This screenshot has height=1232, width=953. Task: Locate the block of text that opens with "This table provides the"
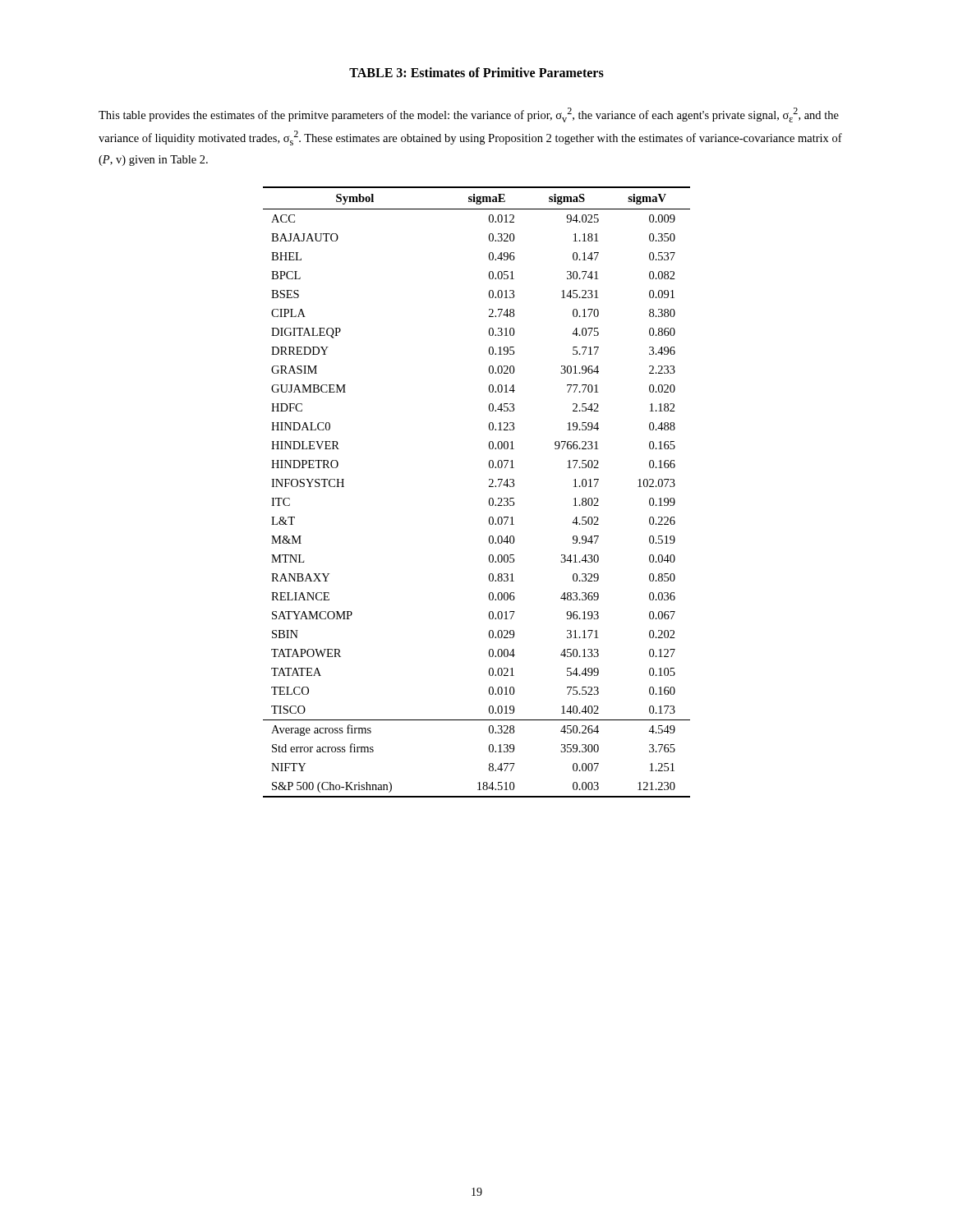(x=470, y=135)
